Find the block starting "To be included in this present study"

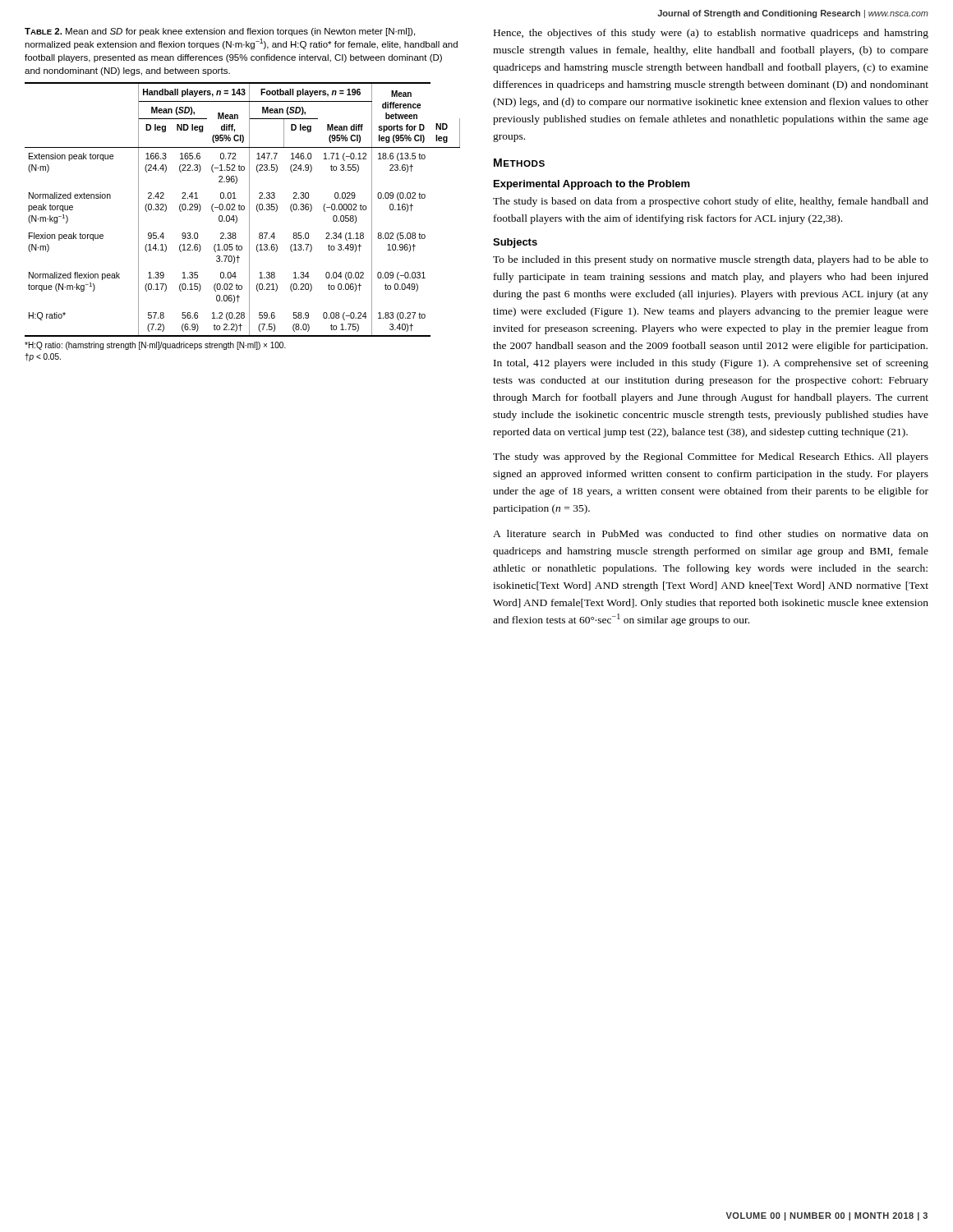tap(711, 440)
